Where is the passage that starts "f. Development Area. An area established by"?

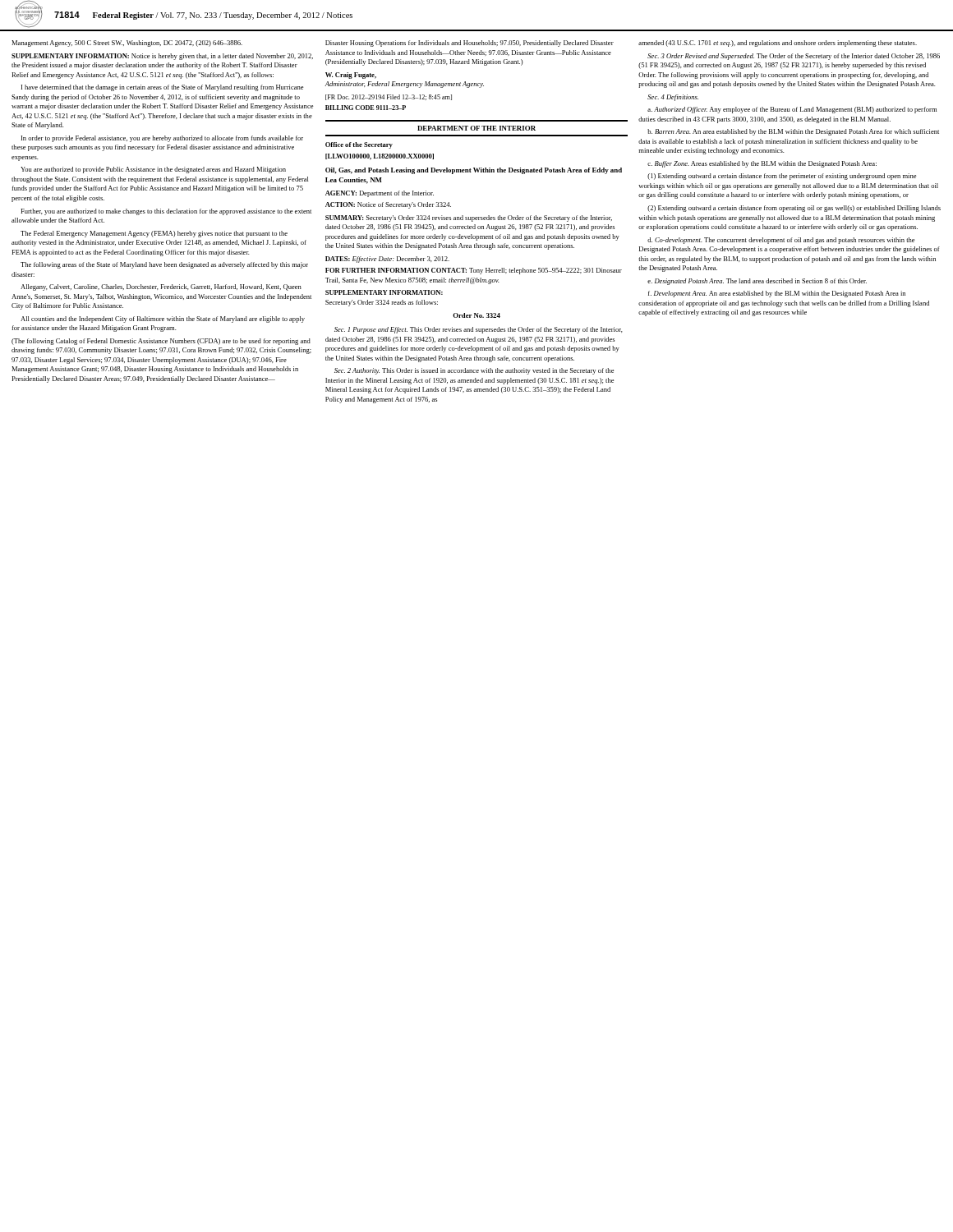[790, 304]
